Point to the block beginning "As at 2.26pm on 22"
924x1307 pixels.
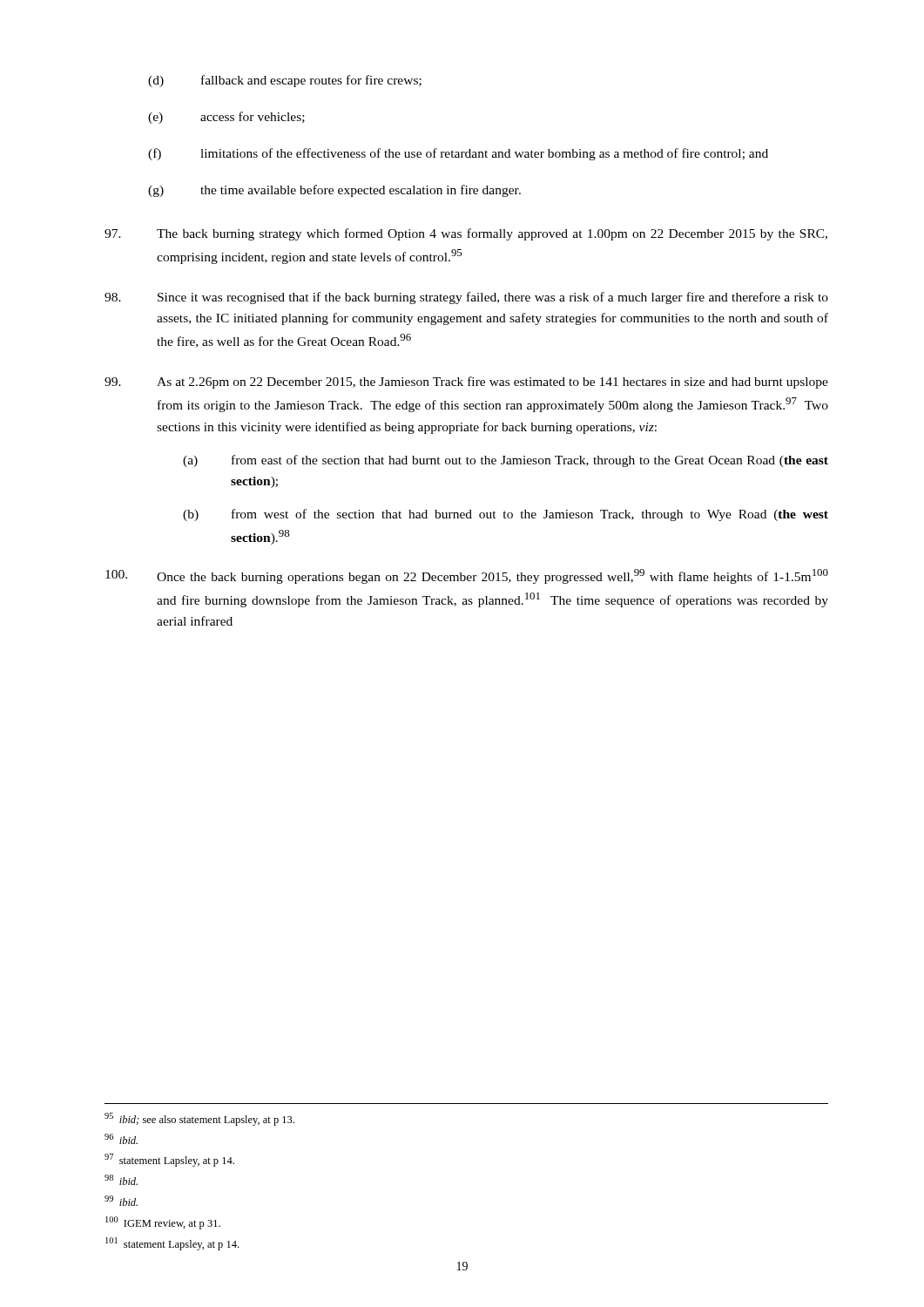pyautogui.click(x=466, y=466)
